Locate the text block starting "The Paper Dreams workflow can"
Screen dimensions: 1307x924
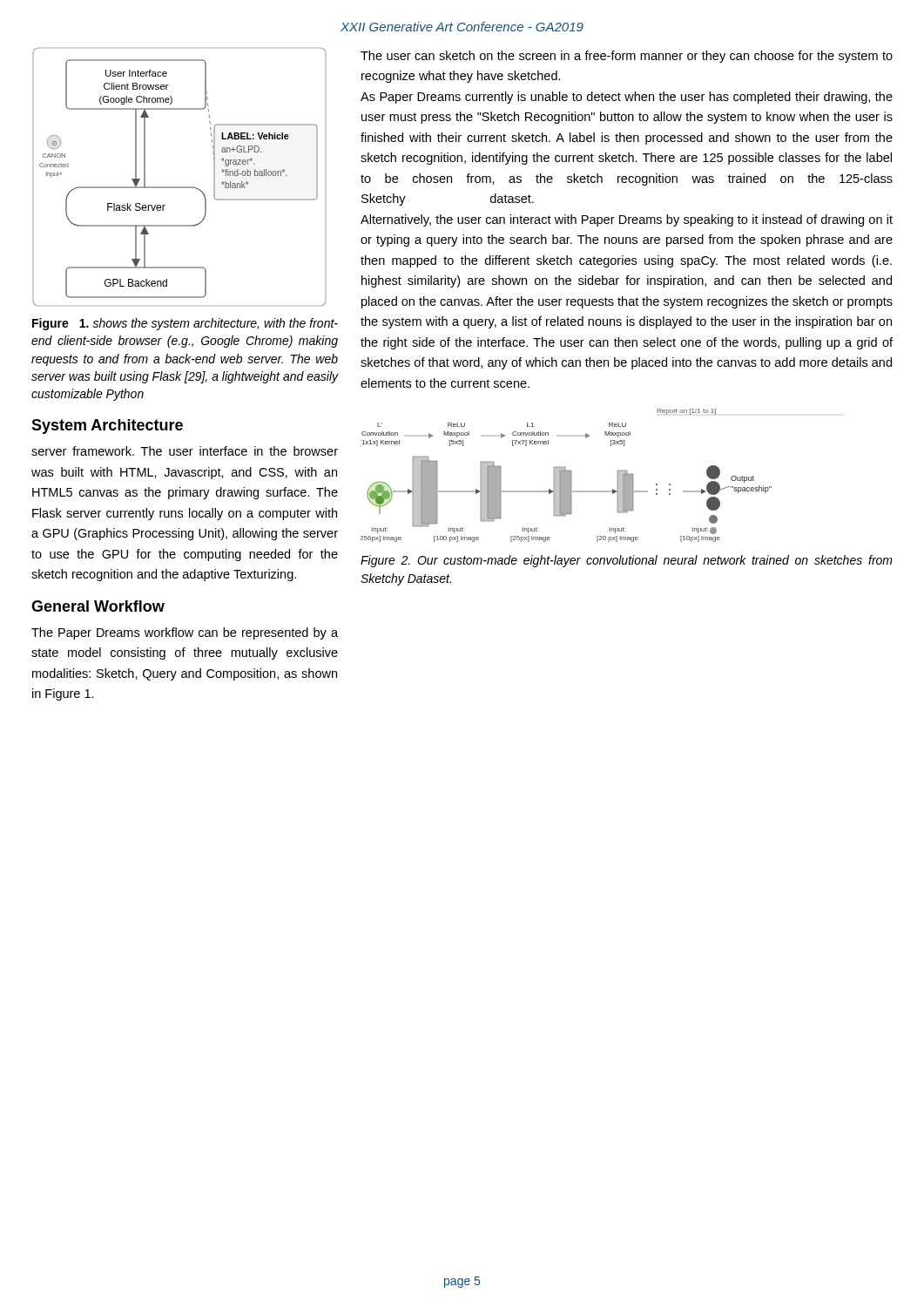185,663
